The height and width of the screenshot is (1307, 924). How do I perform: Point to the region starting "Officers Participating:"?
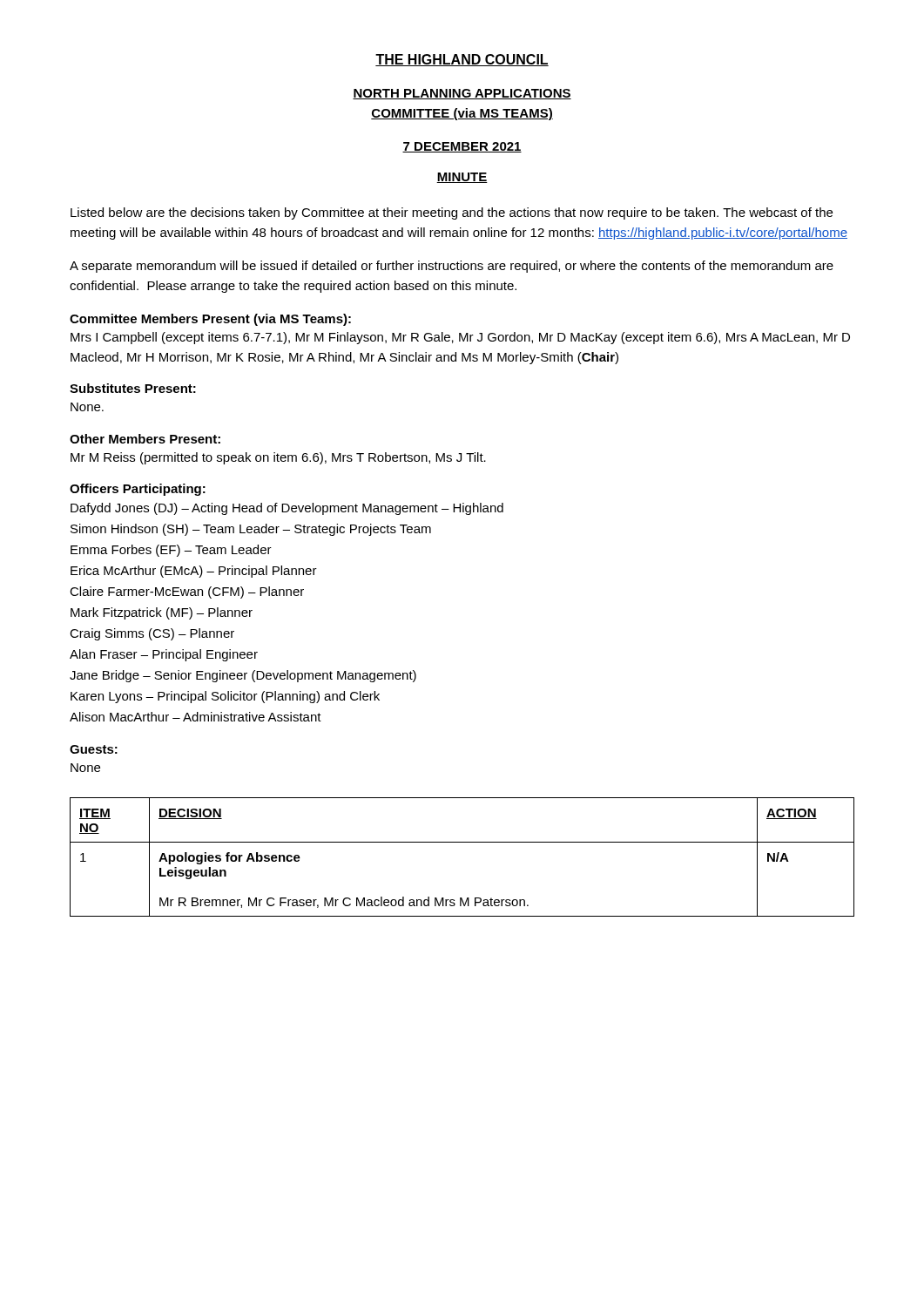pos(138,488)
